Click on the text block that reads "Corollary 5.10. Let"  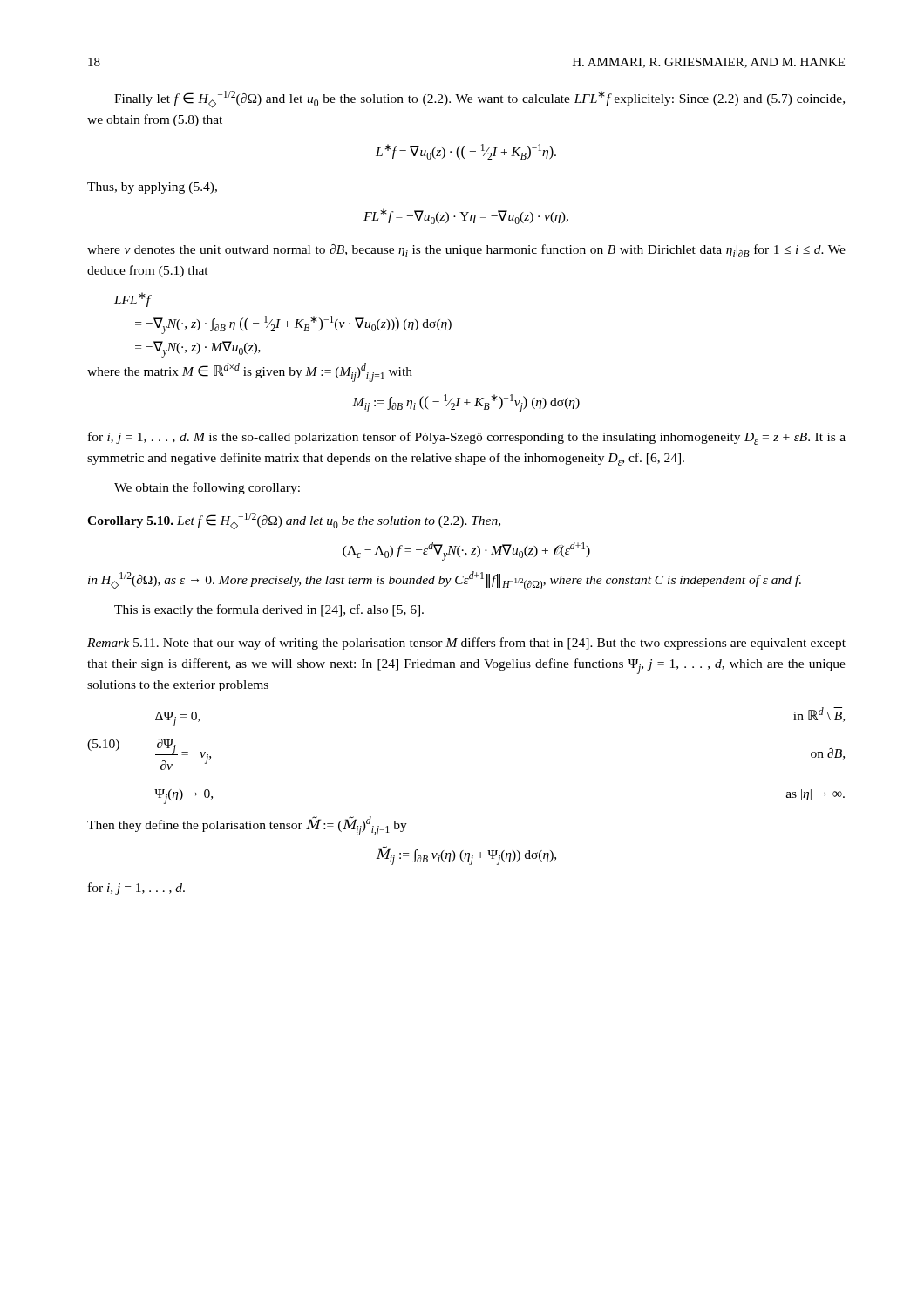tap(466, 520)
